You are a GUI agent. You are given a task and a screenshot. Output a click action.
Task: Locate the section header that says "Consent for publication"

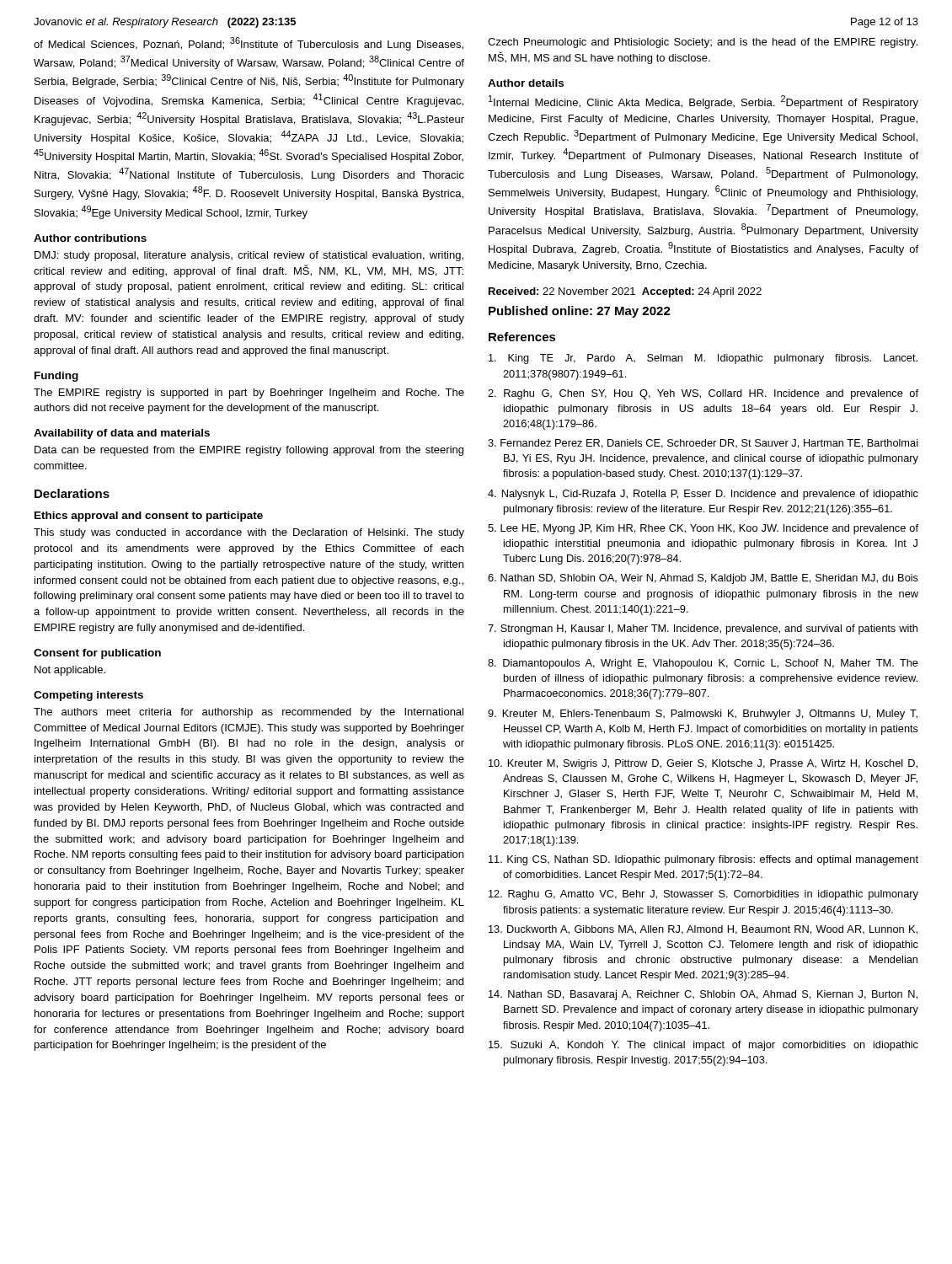pyautogui.click(x=98, y=653)
